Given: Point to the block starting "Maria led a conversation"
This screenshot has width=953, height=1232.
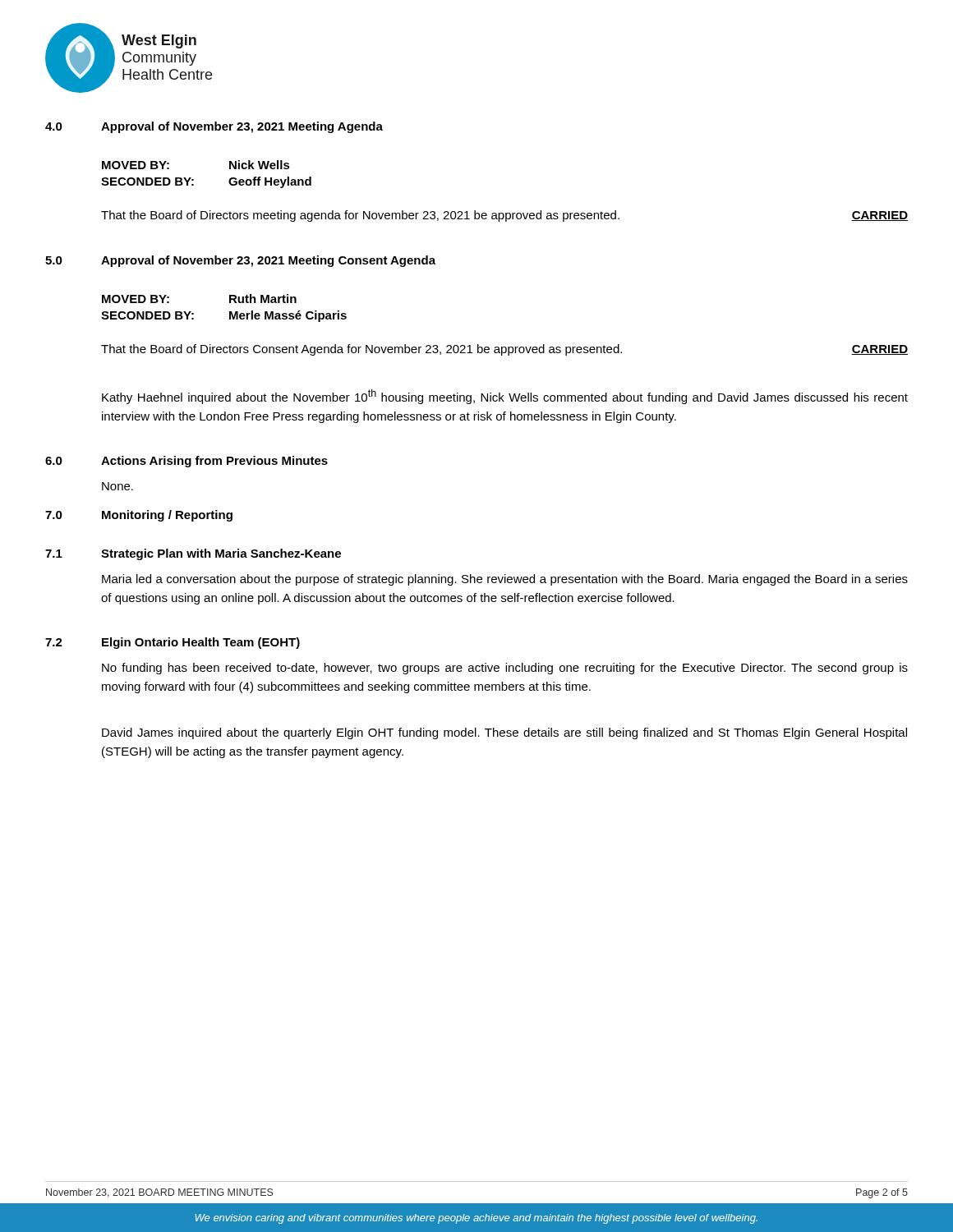Looking at the screenshot, I should tap(476, 595).
